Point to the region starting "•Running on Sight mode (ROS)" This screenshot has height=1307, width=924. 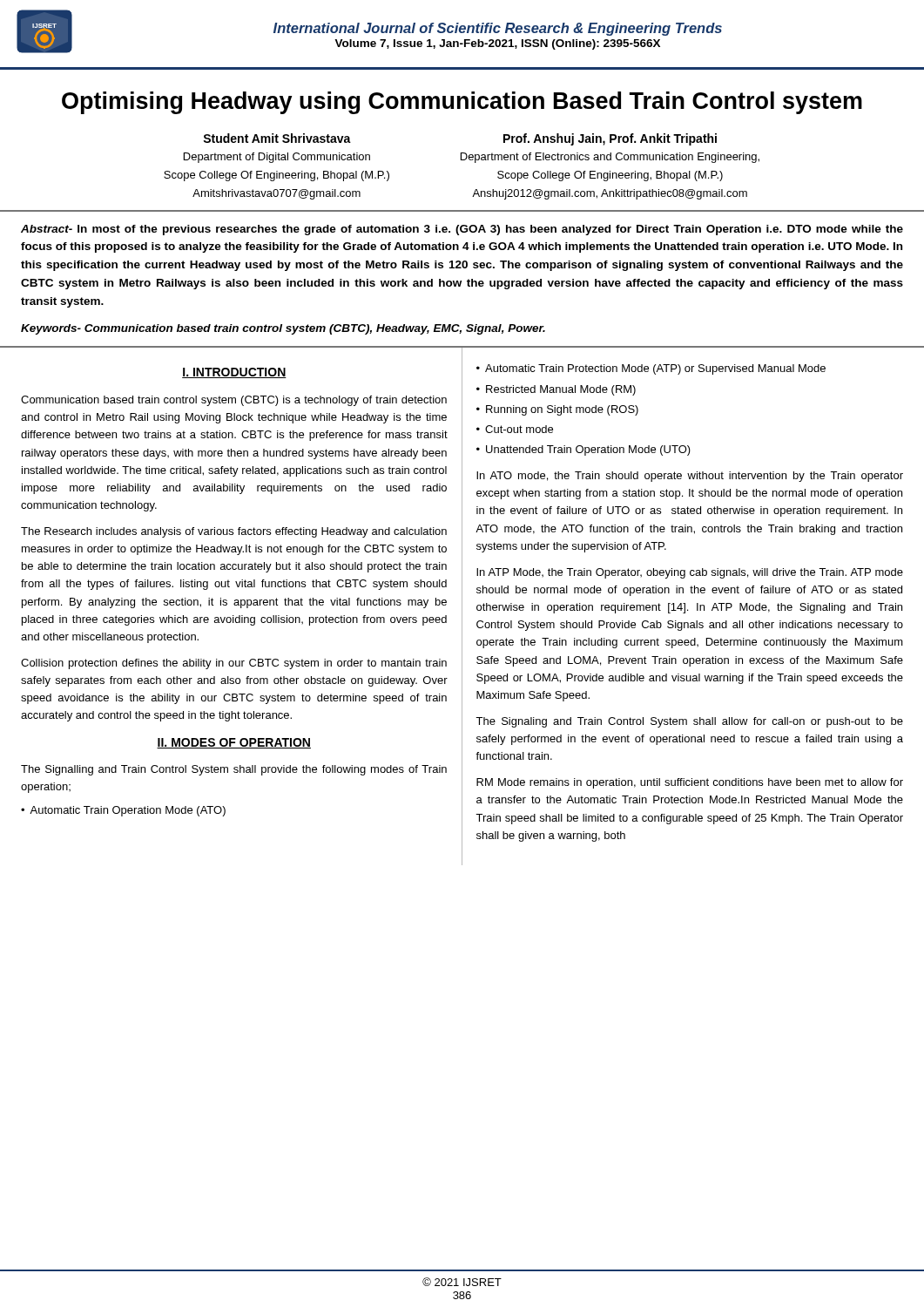click(x=557, y=409)
